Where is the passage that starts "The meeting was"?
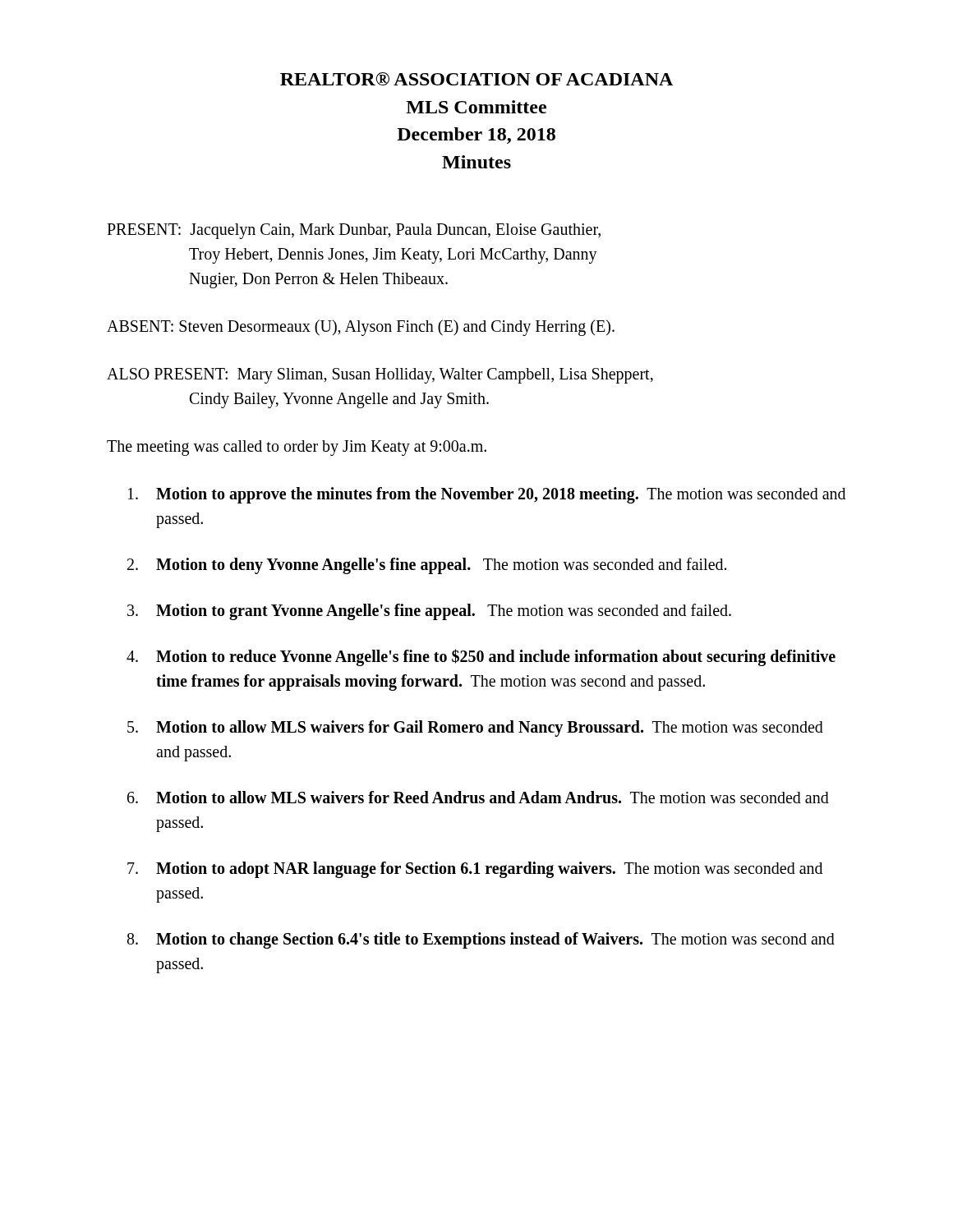The height and width of the screenshot is (1232, 953). point(297,446)
